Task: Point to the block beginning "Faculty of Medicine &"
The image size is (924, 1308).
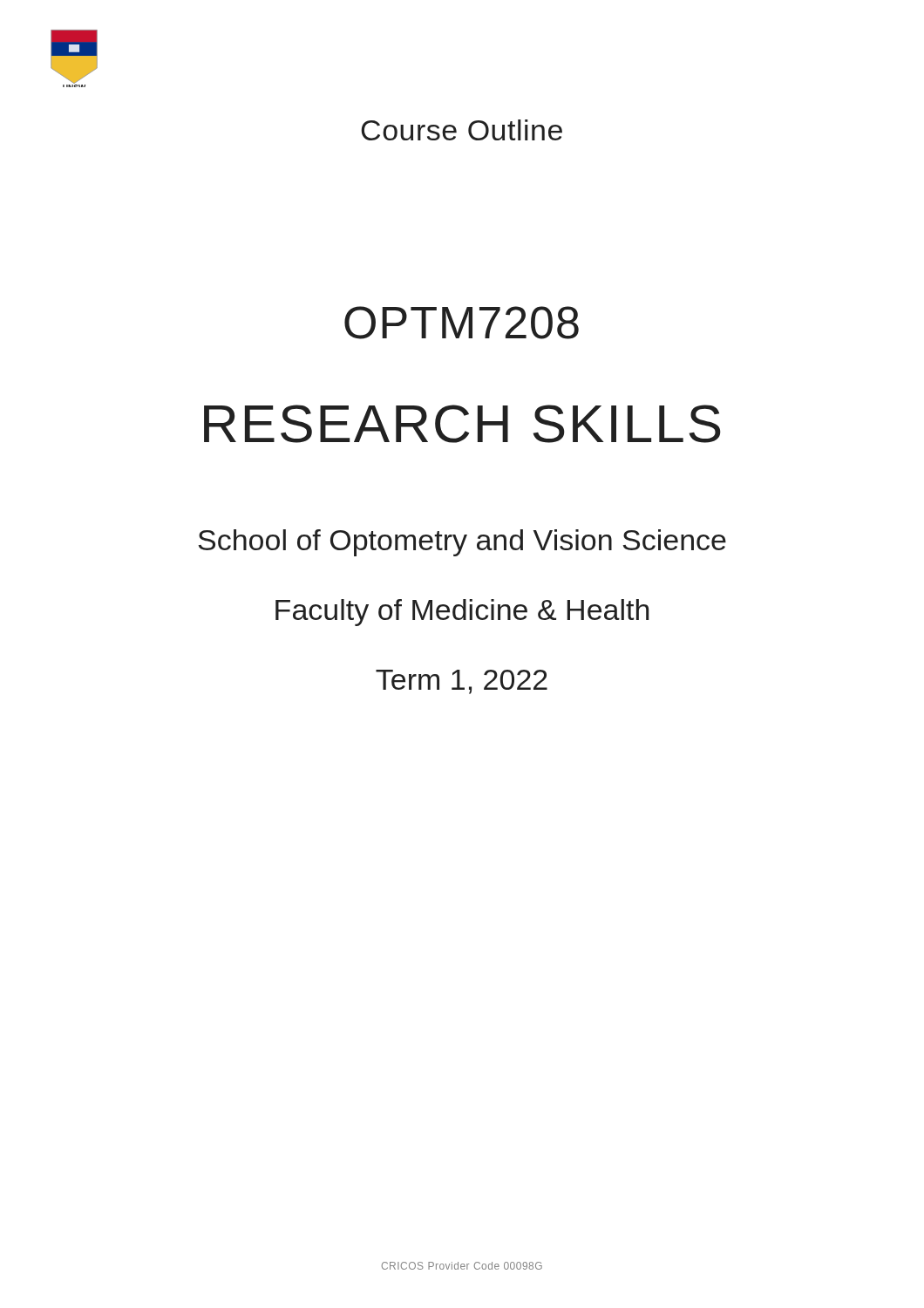Action: (462, 610)
